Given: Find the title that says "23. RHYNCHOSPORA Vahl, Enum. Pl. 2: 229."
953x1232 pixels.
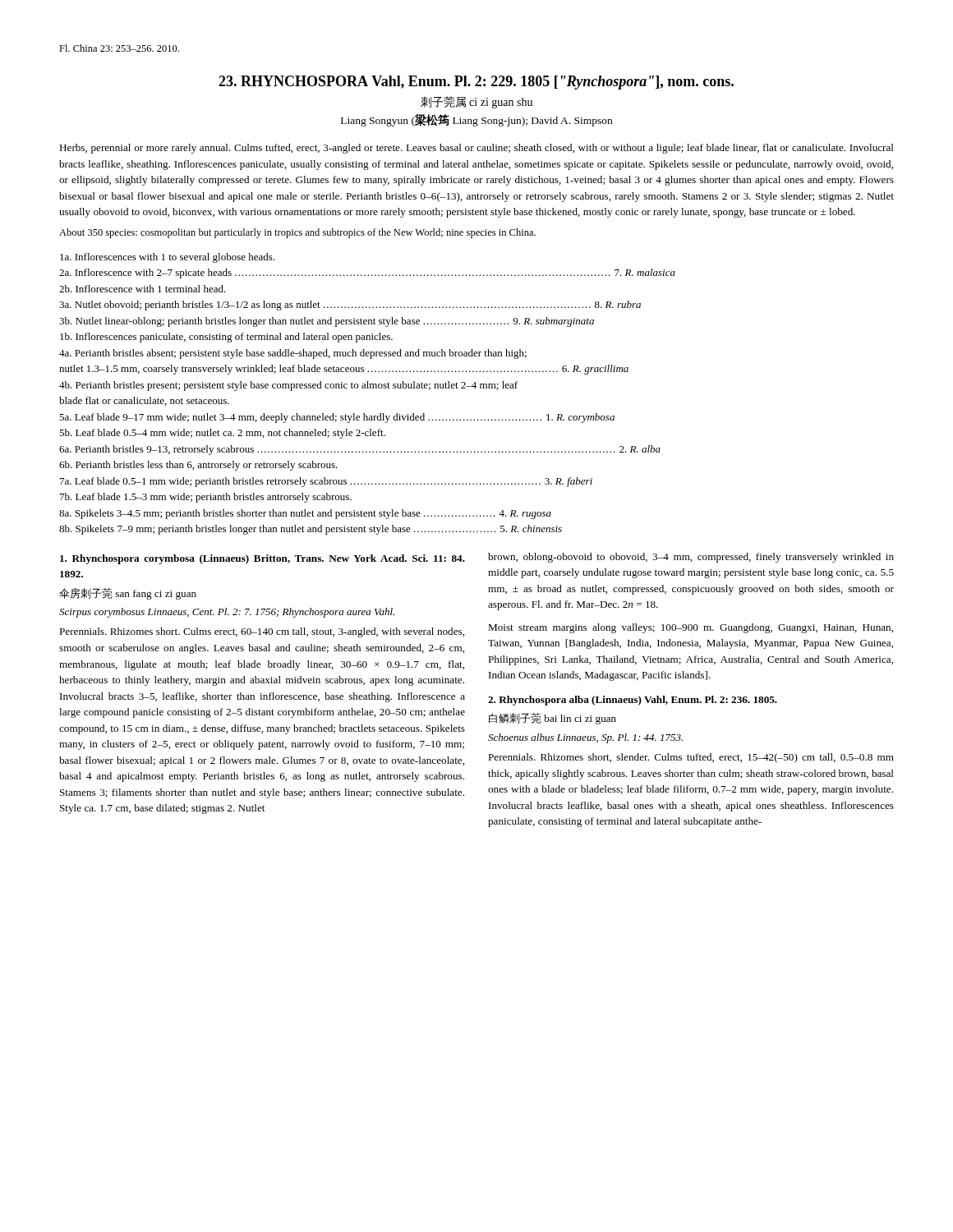Looking at the screenshot, I should [x=476, y=81].
